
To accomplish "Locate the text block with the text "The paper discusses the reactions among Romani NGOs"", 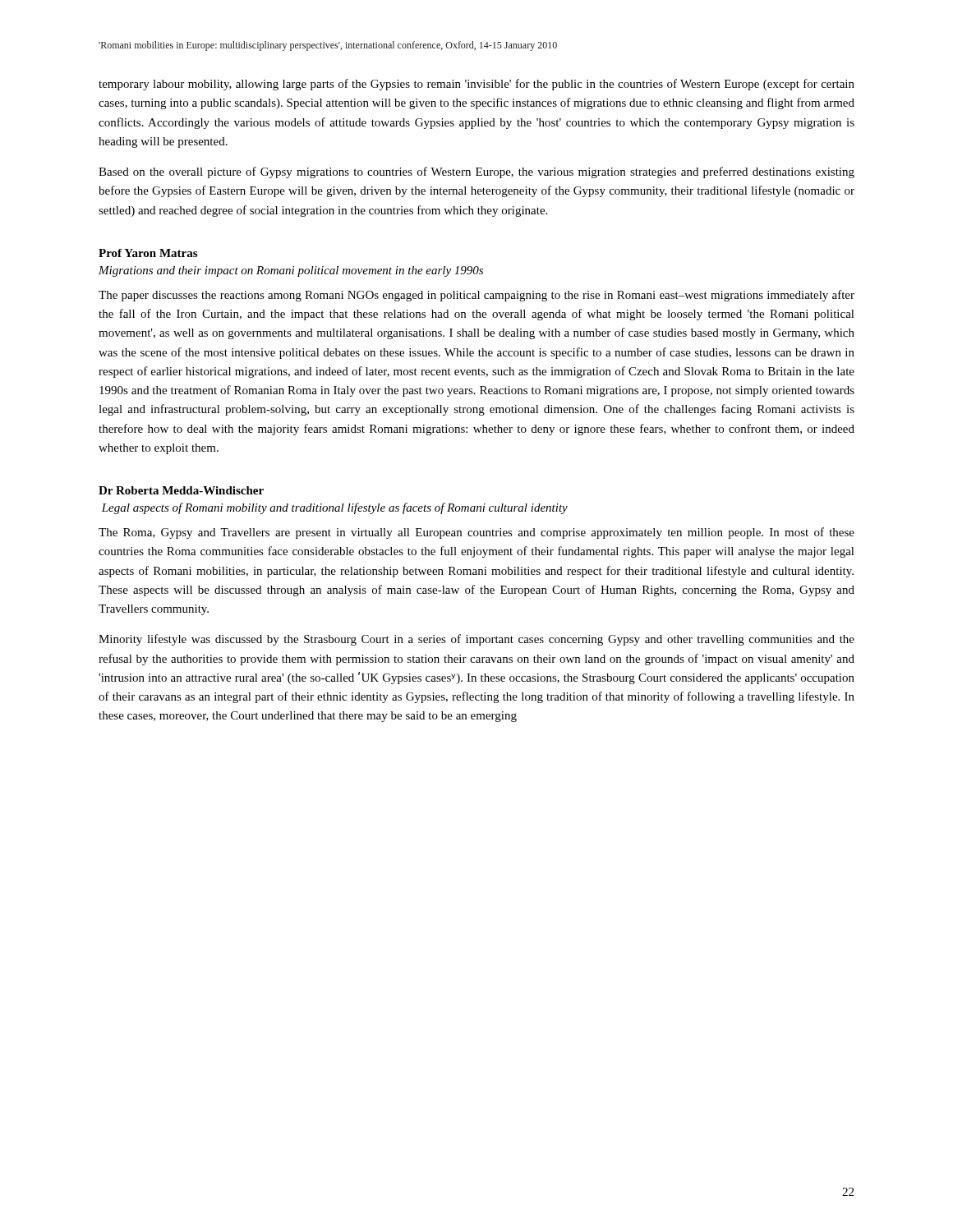I will 476,371.
